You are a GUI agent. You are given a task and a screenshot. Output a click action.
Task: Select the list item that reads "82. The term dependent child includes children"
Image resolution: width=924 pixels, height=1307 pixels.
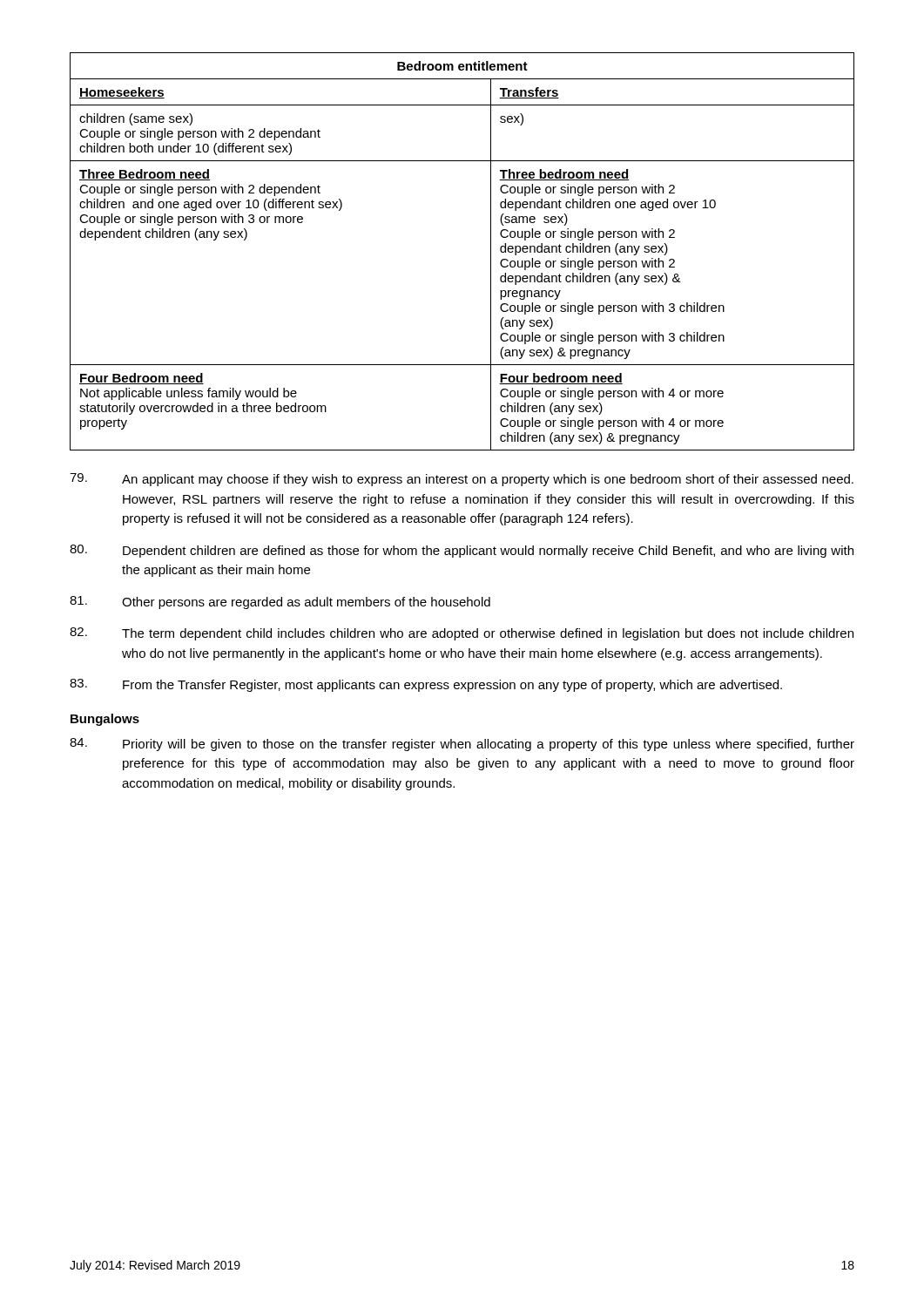point(462,643)
